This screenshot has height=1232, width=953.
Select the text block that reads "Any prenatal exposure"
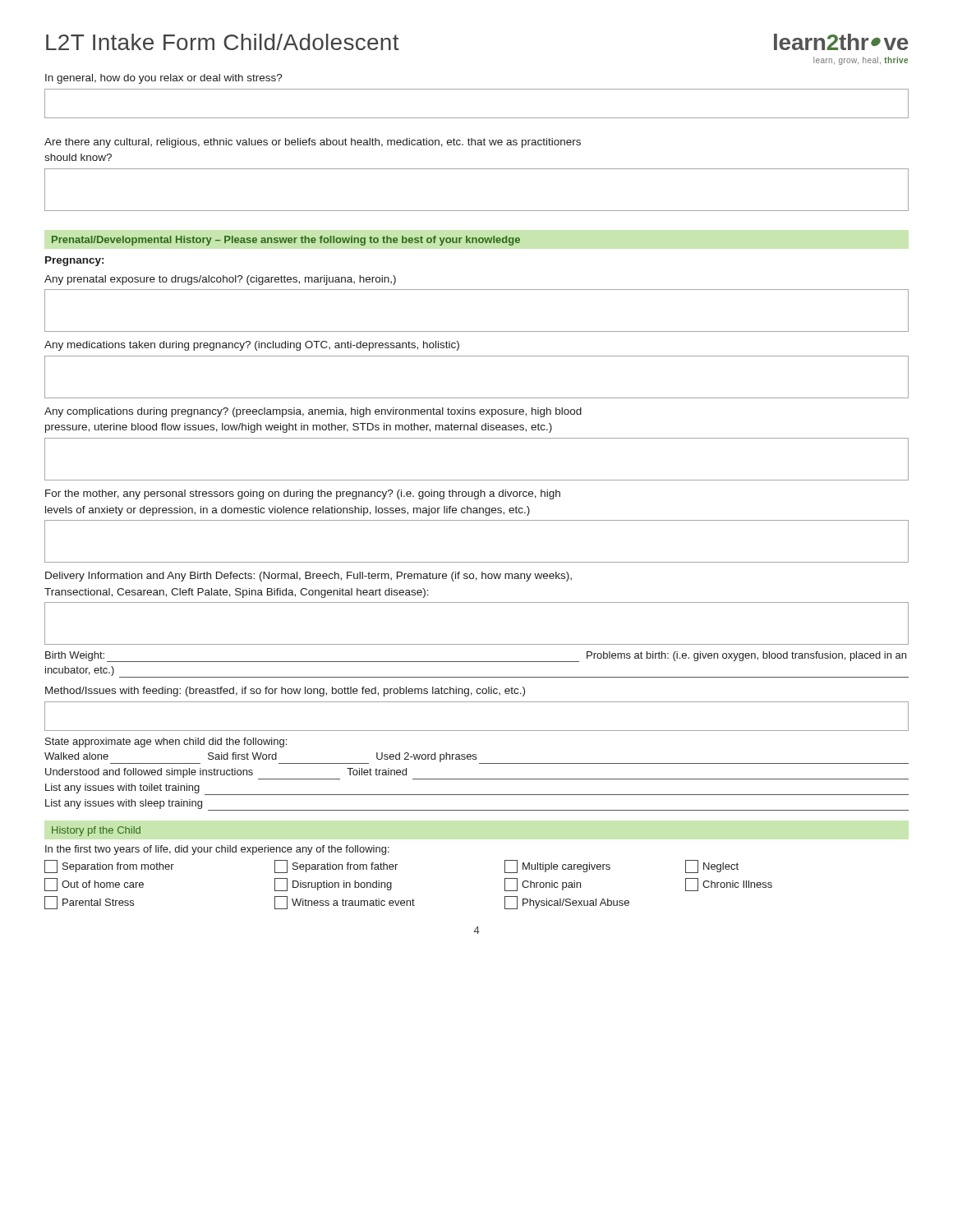point(220,279)
